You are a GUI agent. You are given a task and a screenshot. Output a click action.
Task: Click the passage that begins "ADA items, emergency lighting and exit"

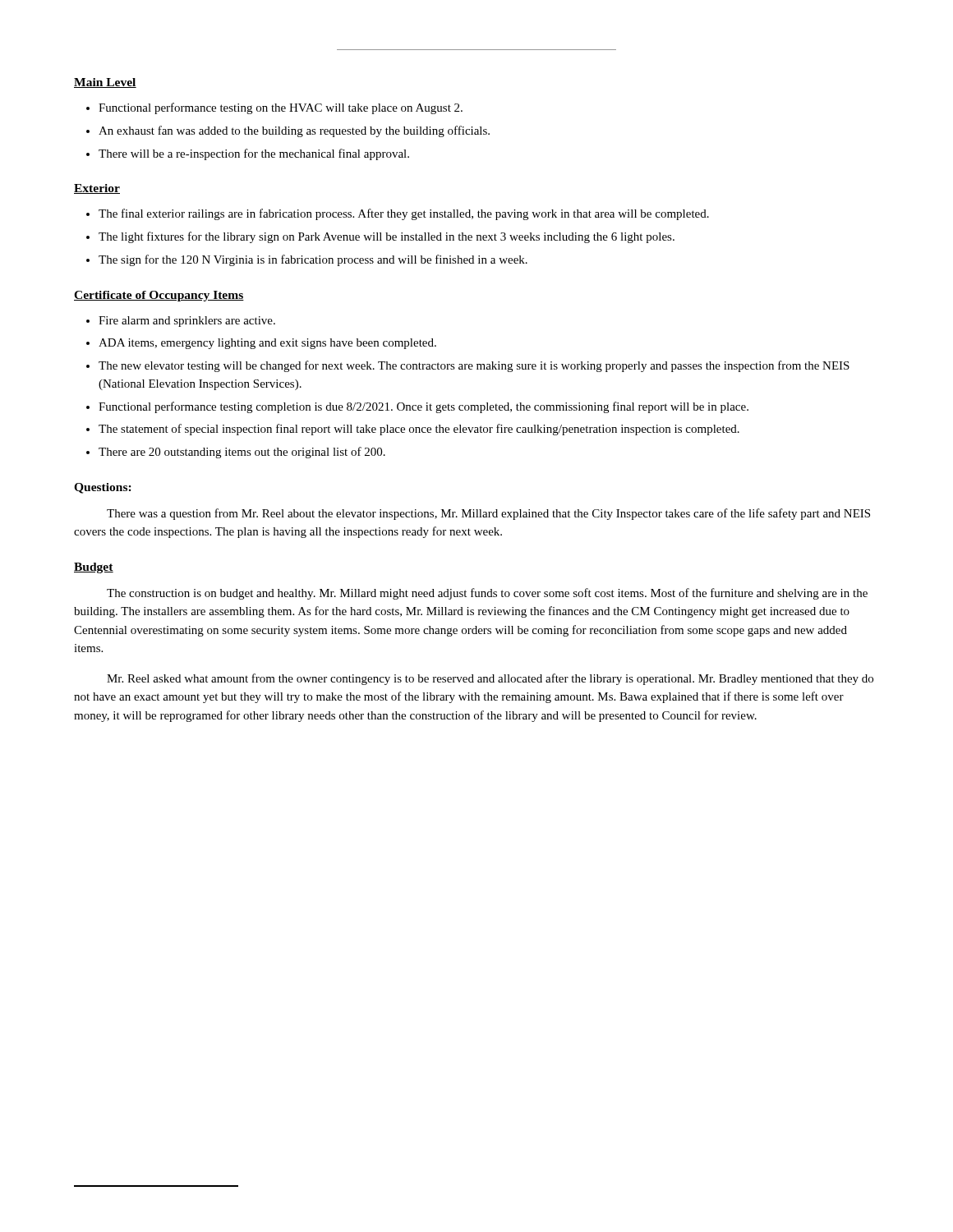[x=268, y=343]
